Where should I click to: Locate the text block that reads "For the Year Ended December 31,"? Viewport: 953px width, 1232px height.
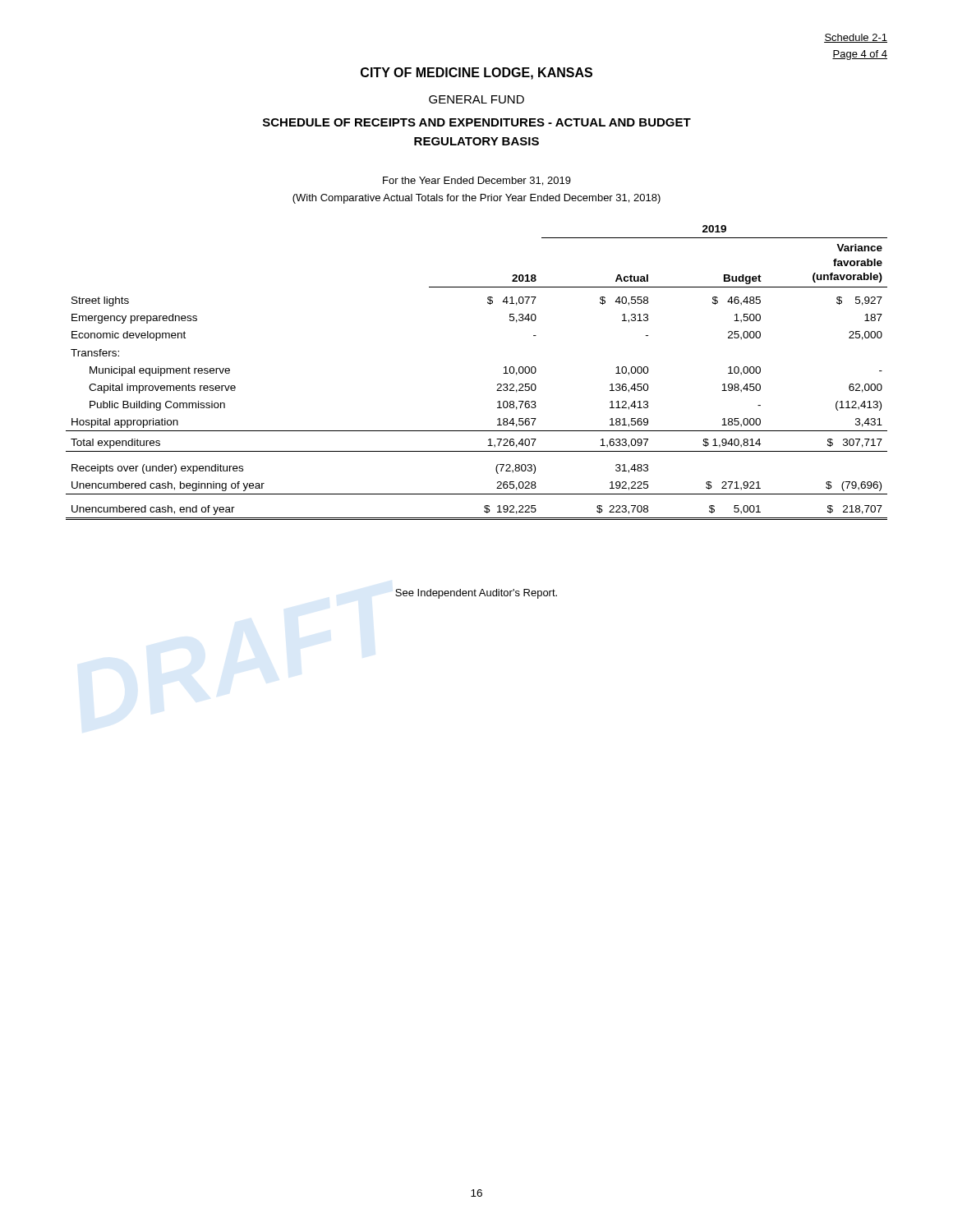(476, 189)
